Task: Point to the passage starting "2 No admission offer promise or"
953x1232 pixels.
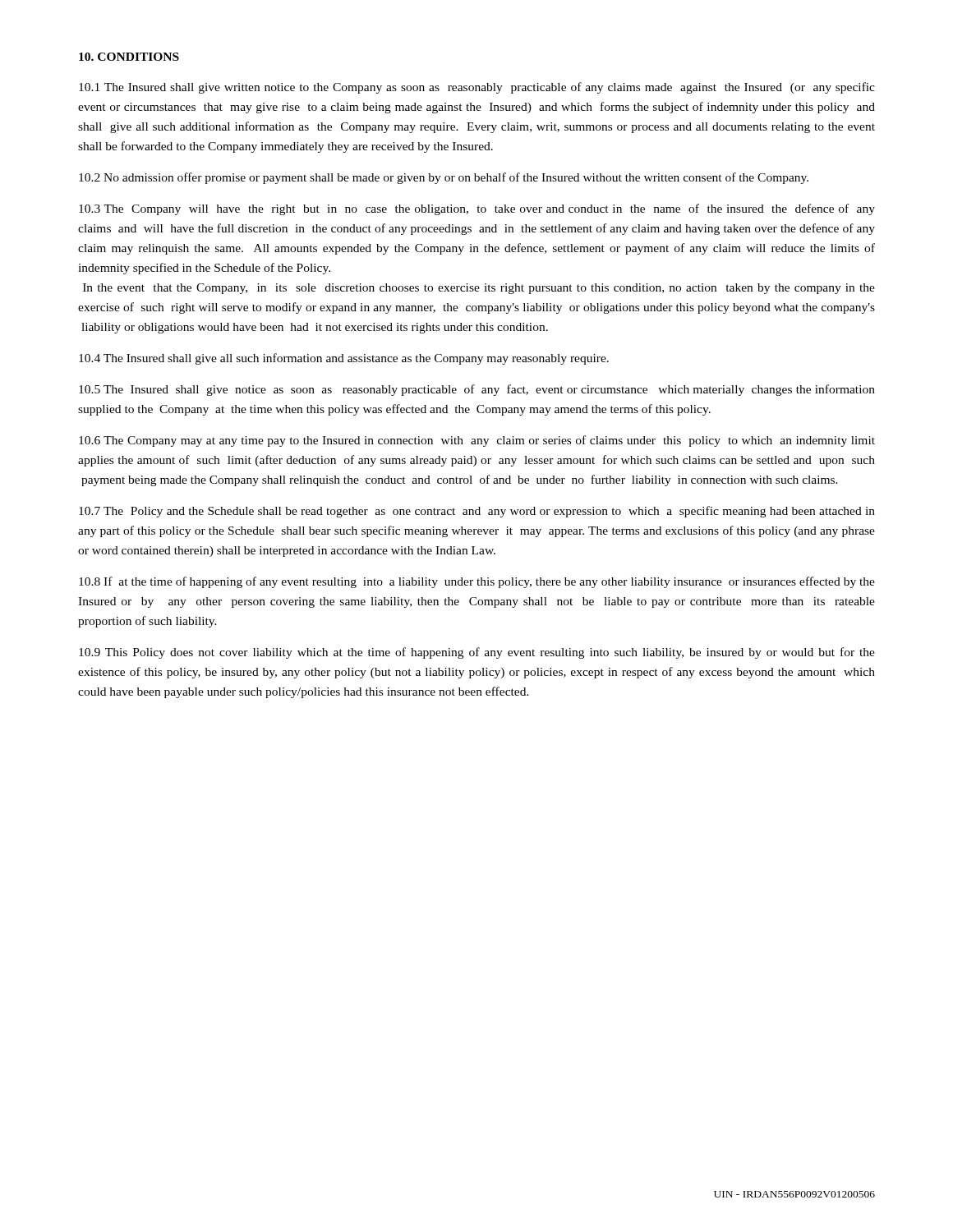Action: [x=444, y=177]
